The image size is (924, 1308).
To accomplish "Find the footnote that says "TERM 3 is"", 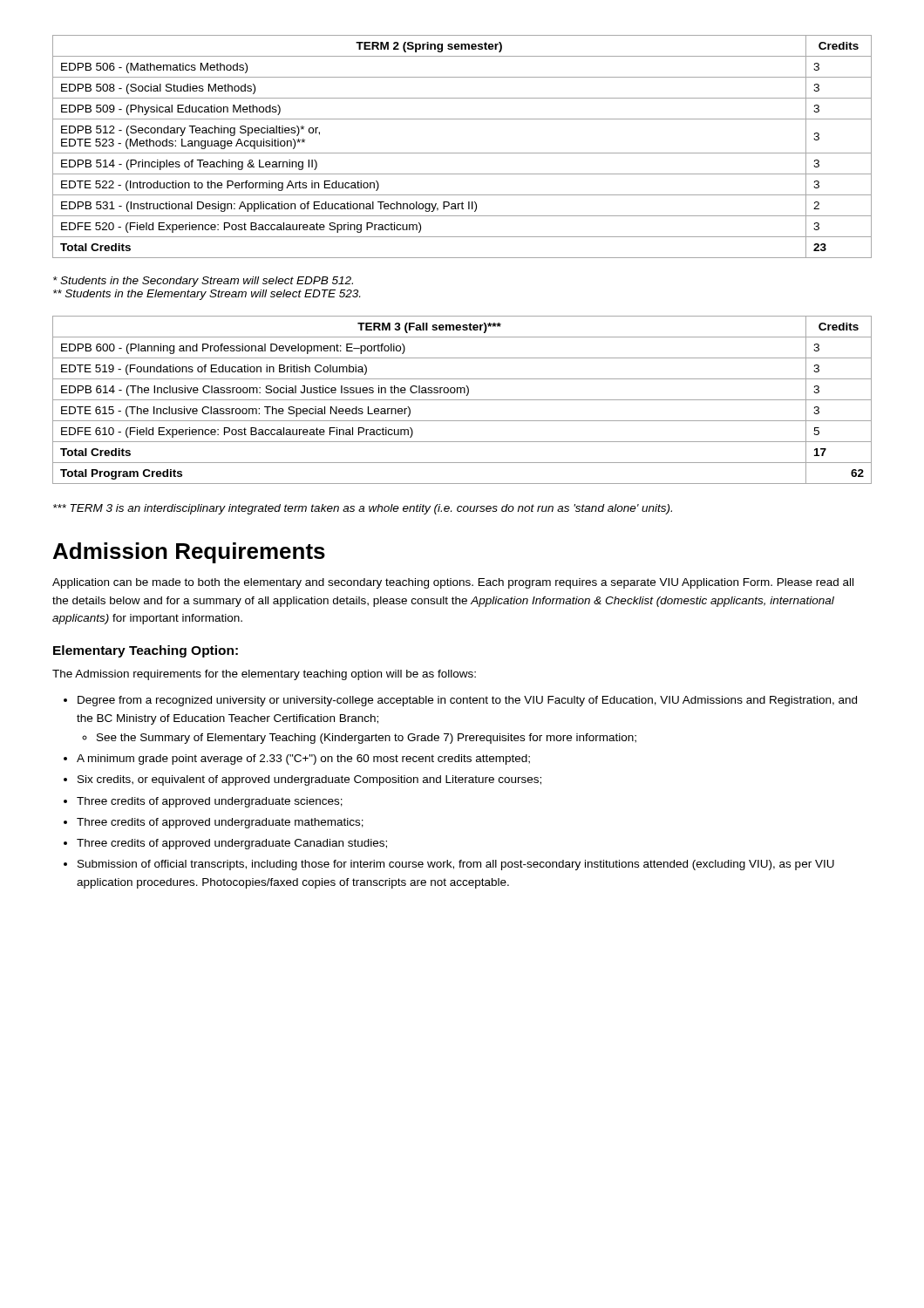I will pyautogui.click(x=363, y=508).
